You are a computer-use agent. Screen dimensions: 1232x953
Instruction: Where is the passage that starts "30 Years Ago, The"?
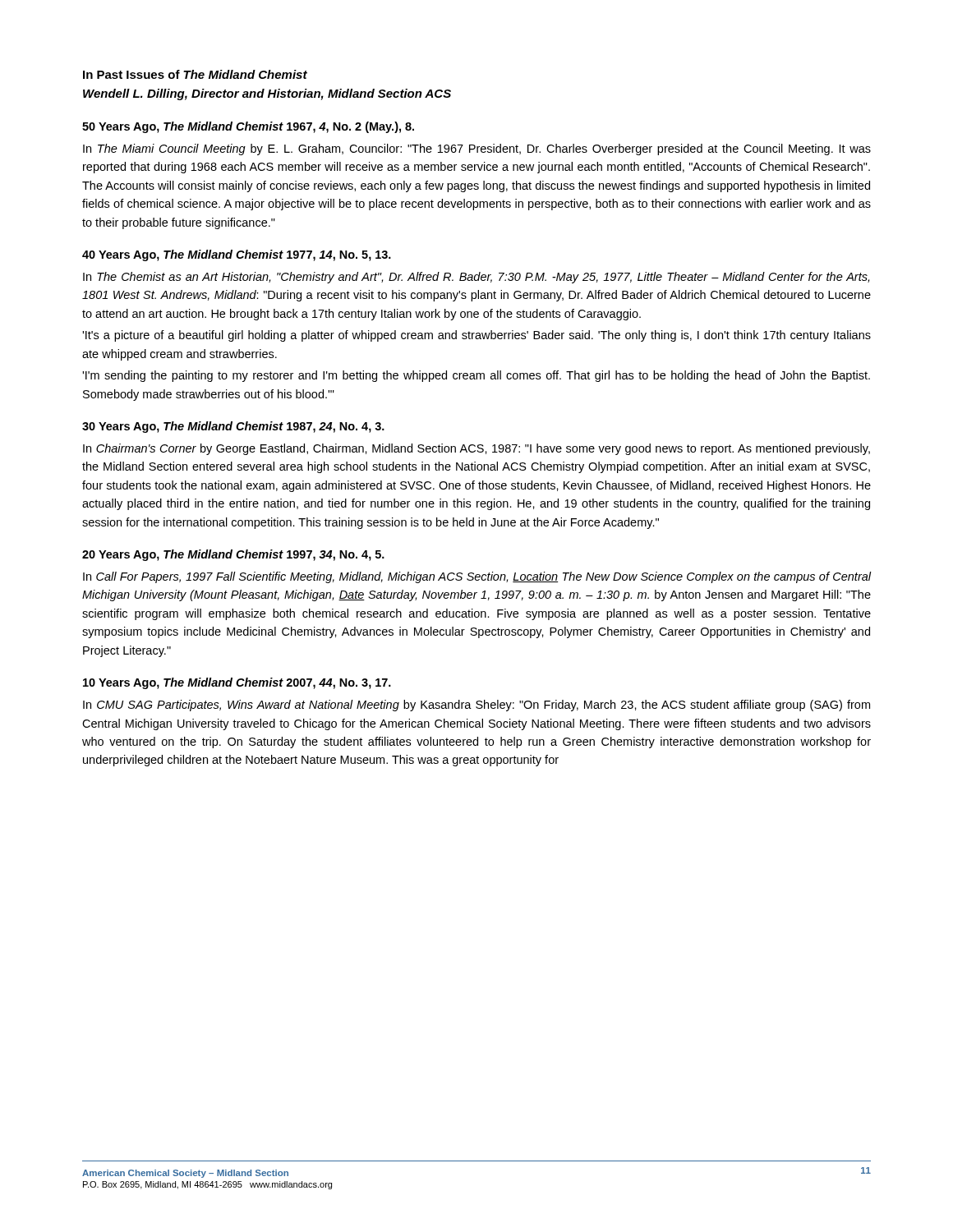pos(476,475)
